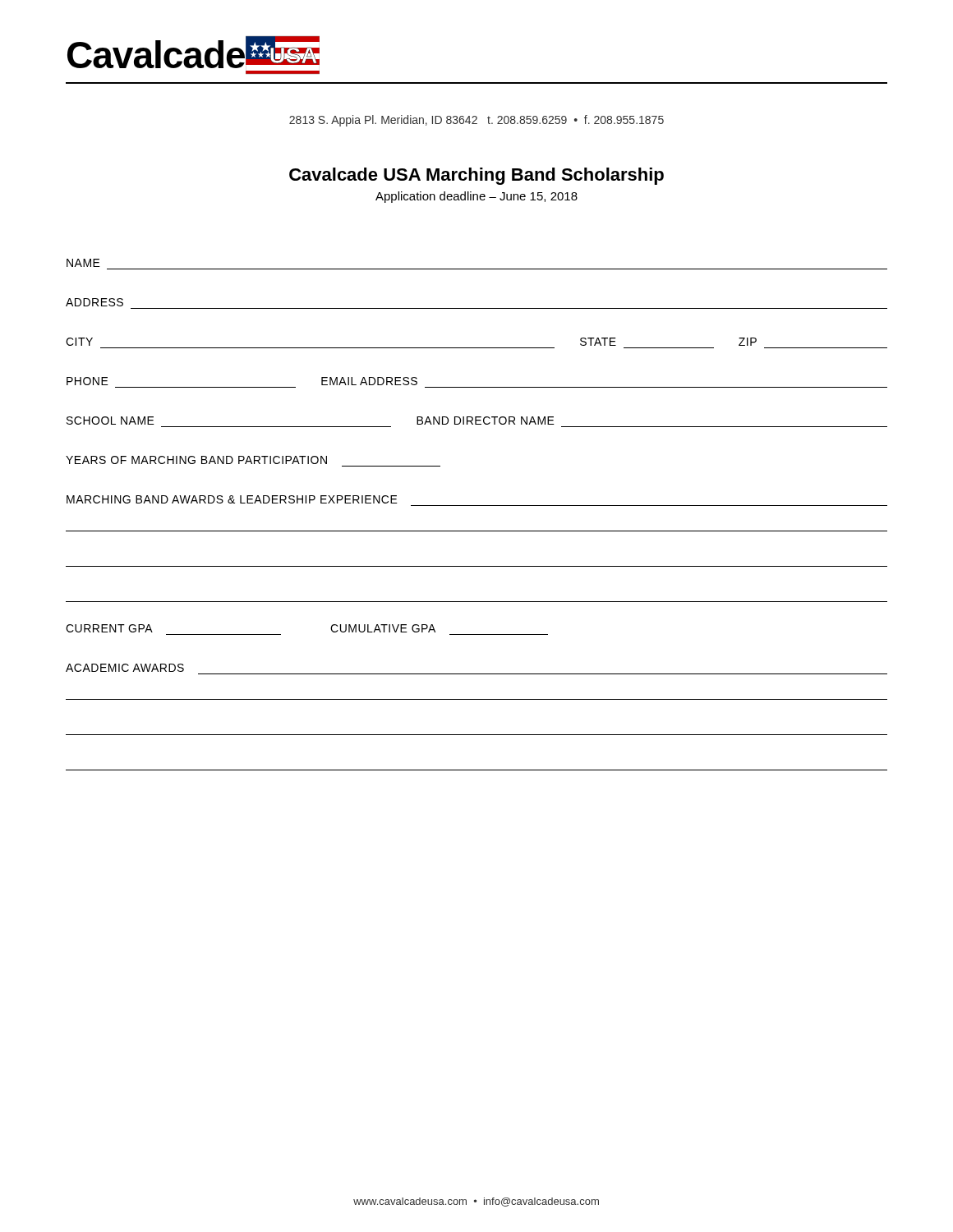Point to the region starting "2813 S. Appia Pl. Meridian, ID"
The image size is (953, 1232).
476,120
